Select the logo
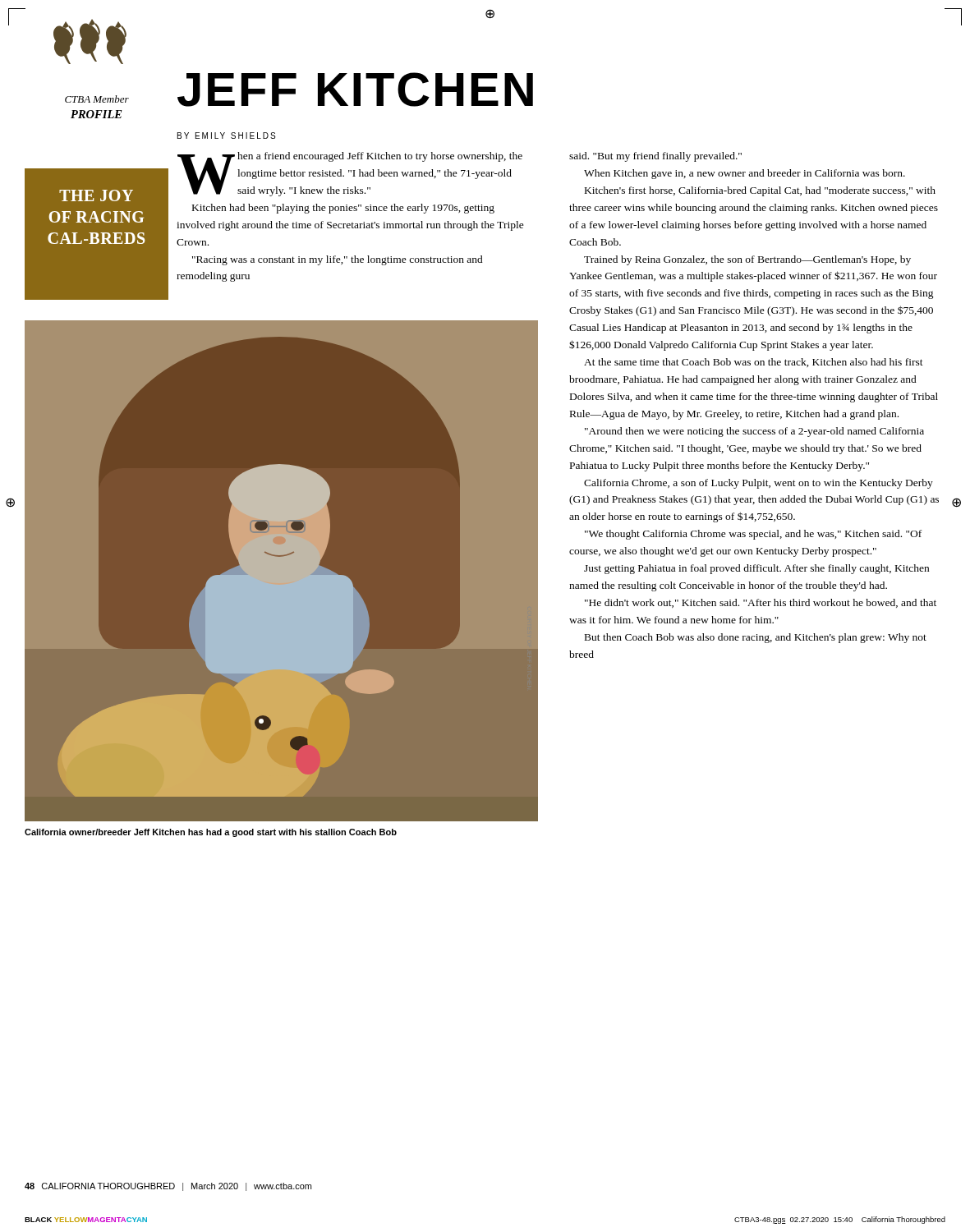Image resolution: width=970 pixels, height=1232 pixels. [97, 50]
